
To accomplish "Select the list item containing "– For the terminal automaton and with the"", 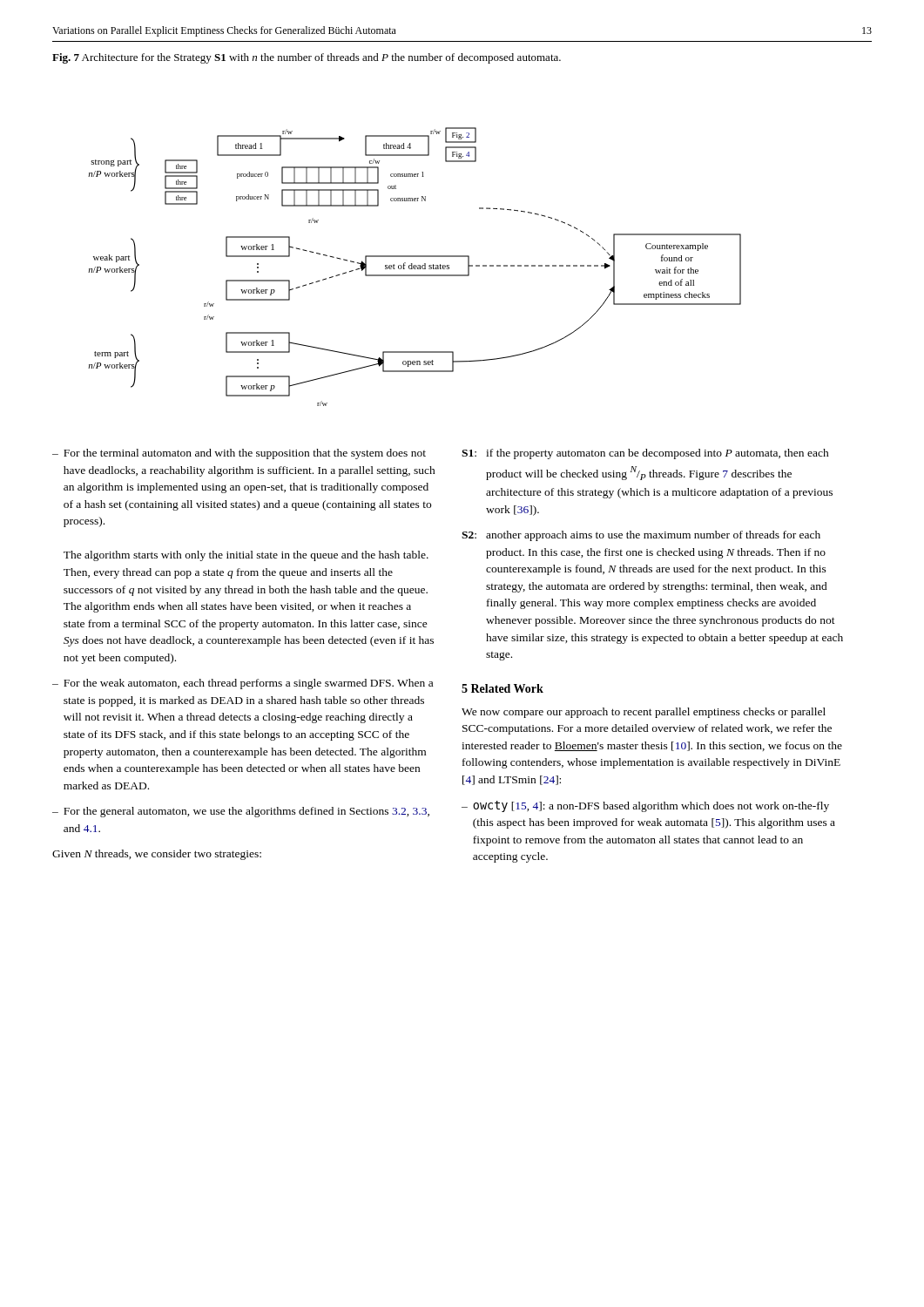I will [x=244, y=555].
